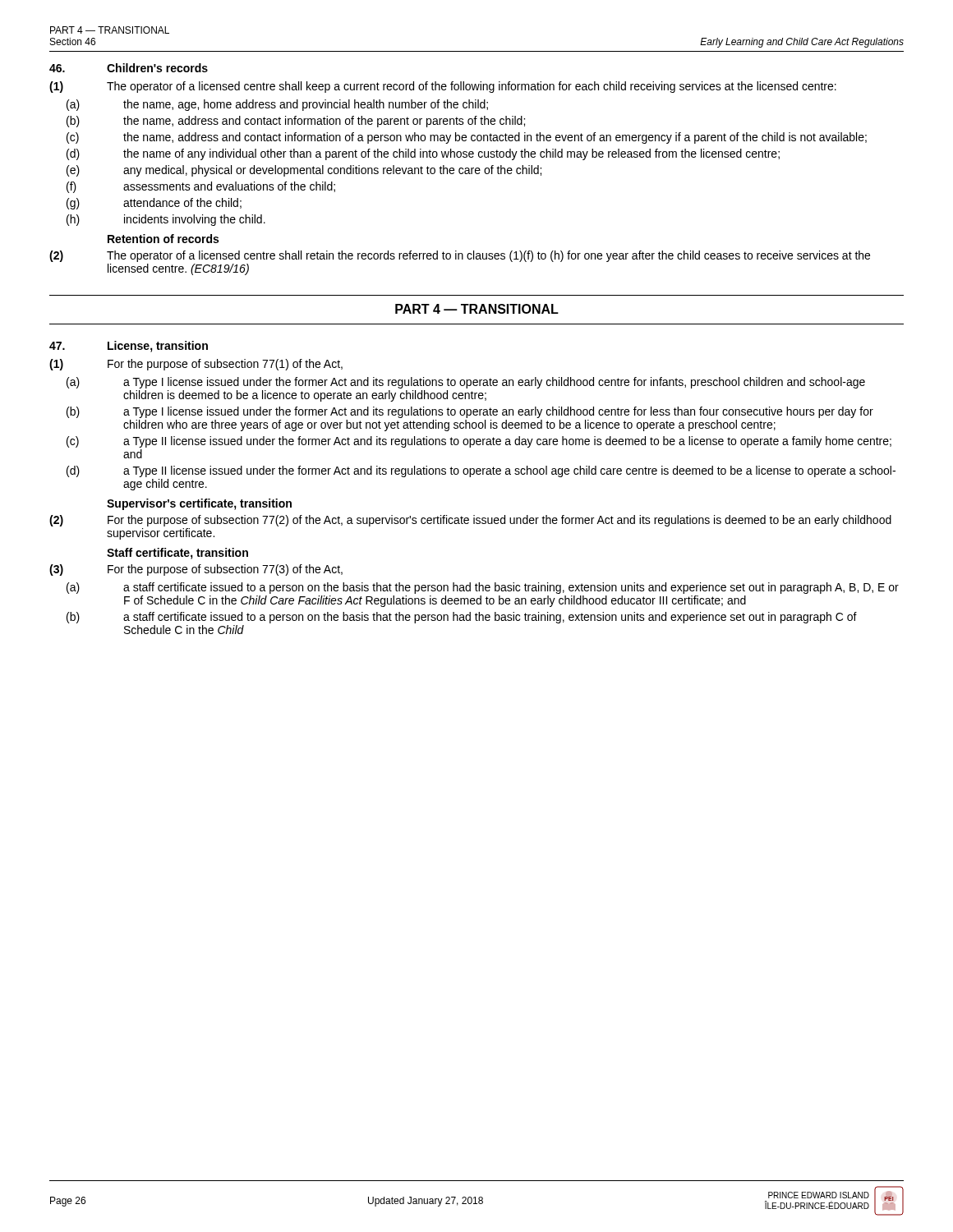The height and width of the screenshot is (1232, 953).
Task: Locate the text block starting "(h) incidents involving the child."
Action: tap(166, 220)
